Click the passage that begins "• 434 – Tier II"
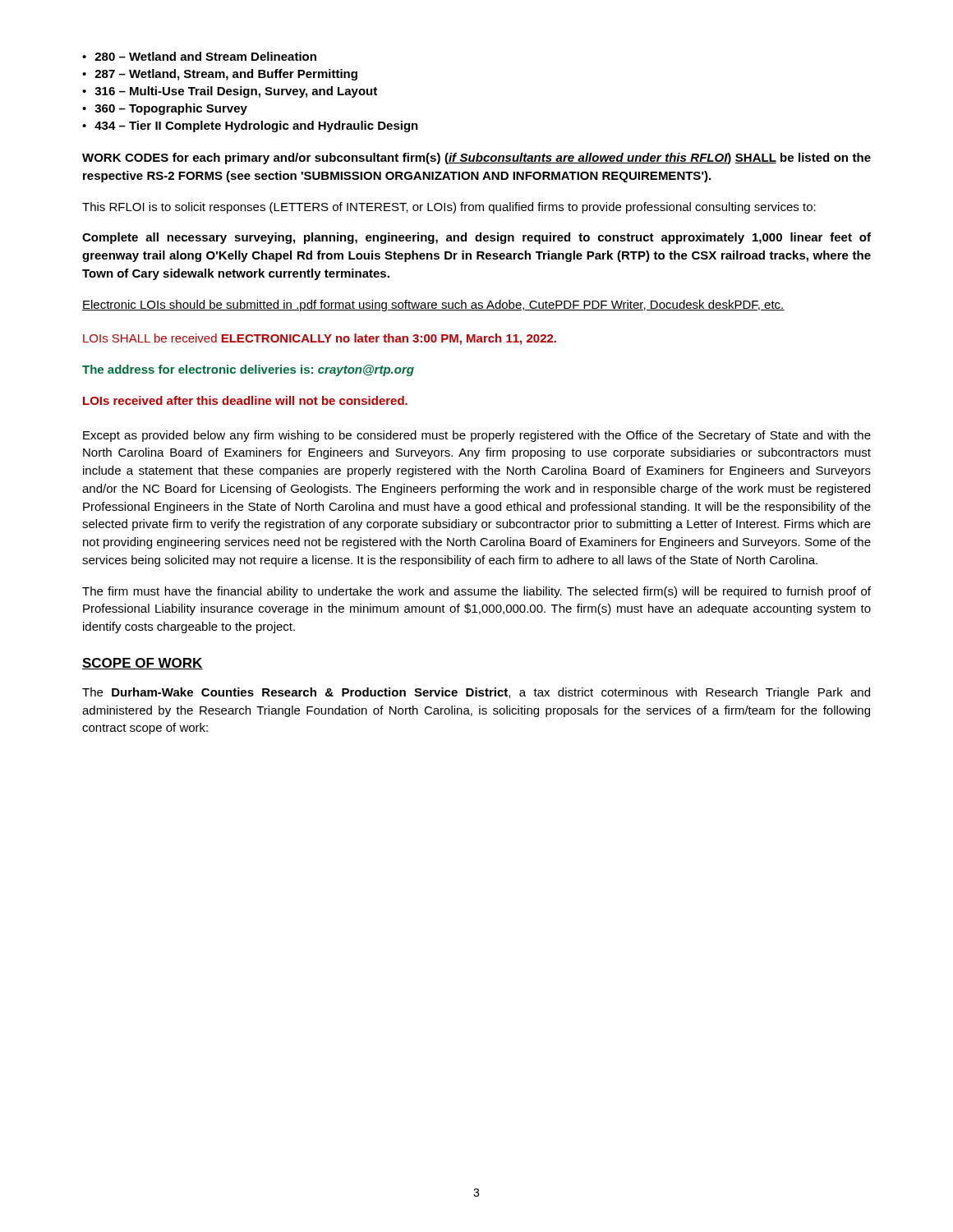953x1232 pixels. click(x=250, y=125)
